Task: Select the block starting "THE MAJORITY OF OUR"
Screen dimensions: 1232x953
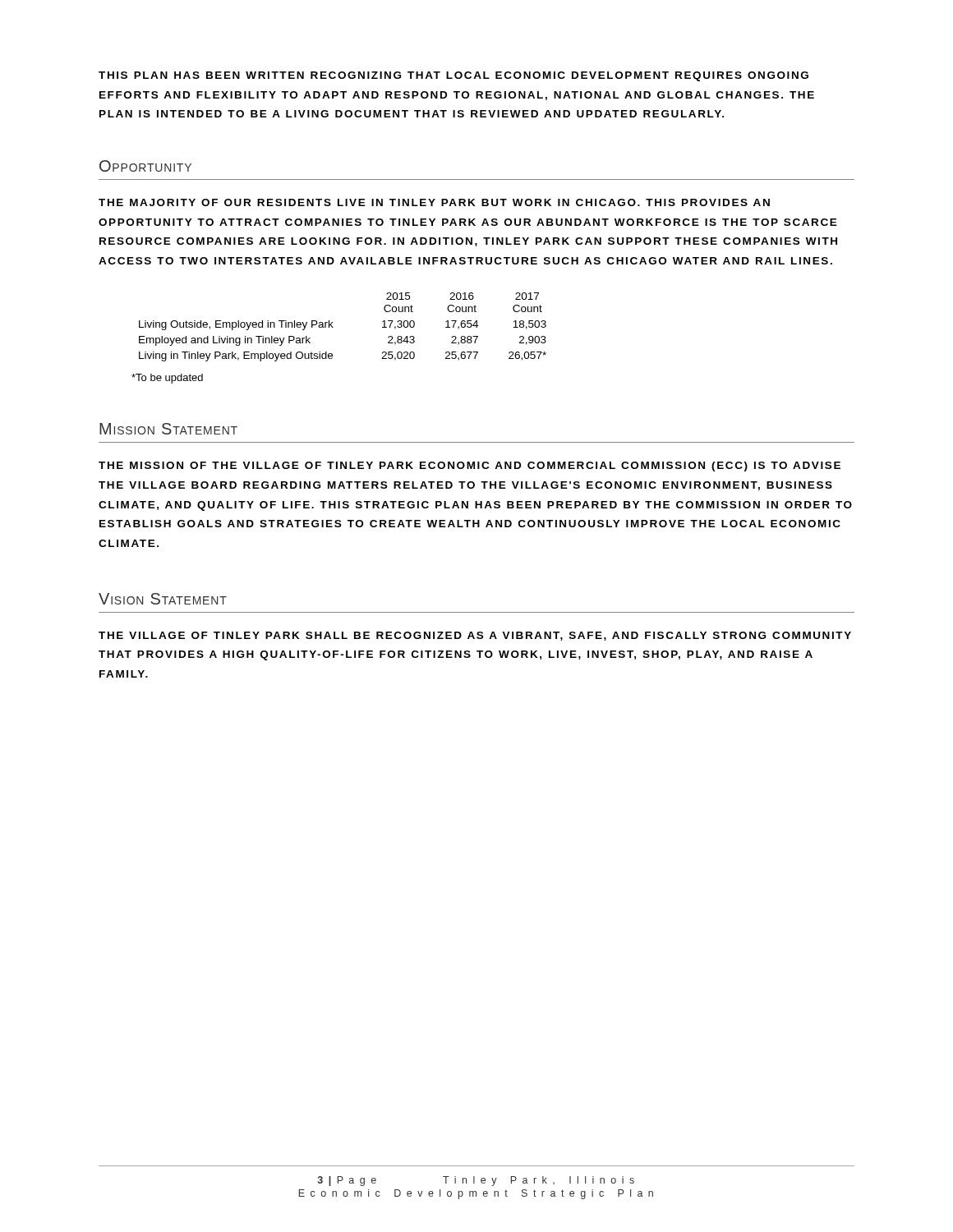Action: tap(469, 231)
